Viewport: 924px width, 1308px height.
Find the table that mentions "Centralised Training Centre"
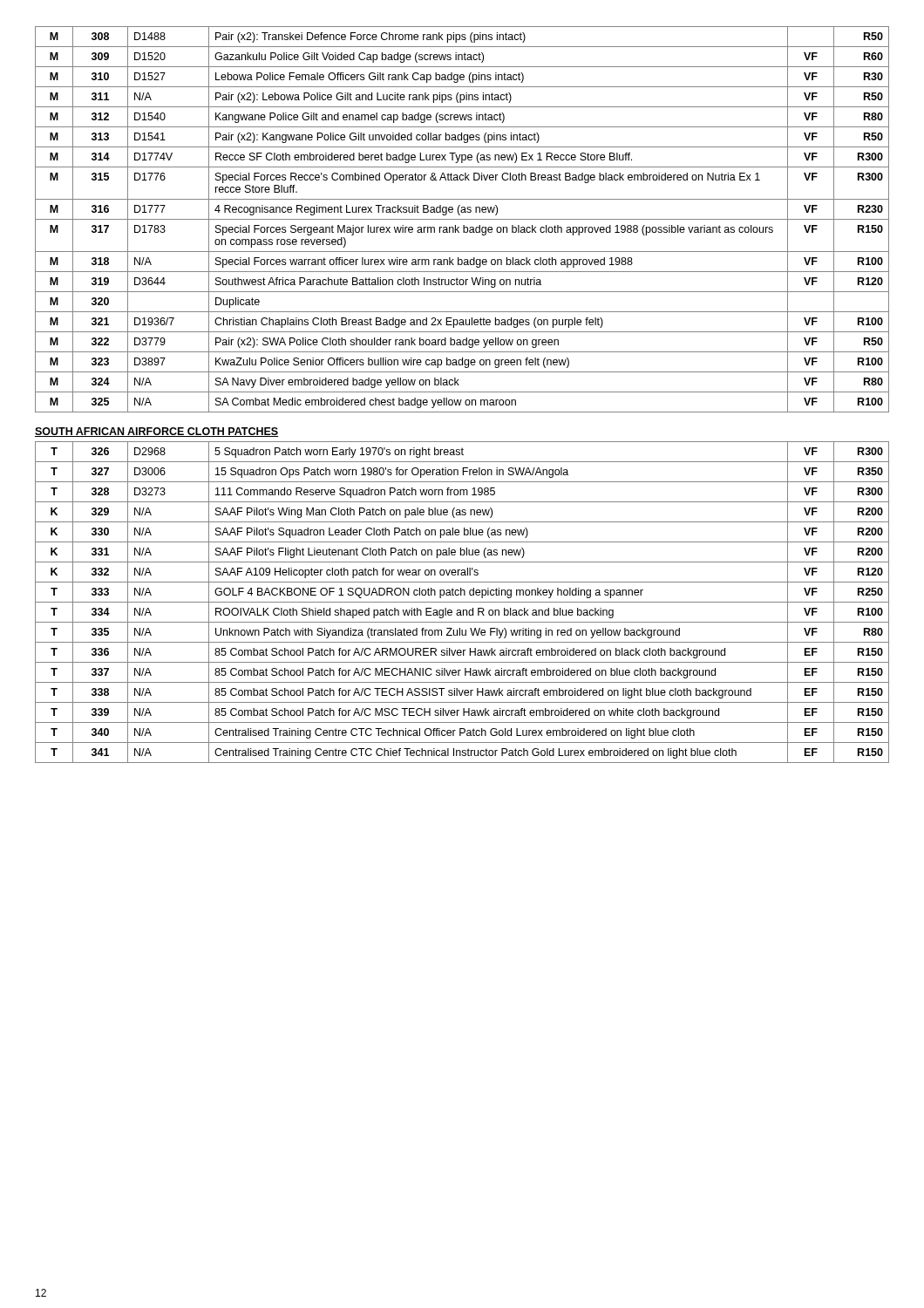click(x=462, y=602)
